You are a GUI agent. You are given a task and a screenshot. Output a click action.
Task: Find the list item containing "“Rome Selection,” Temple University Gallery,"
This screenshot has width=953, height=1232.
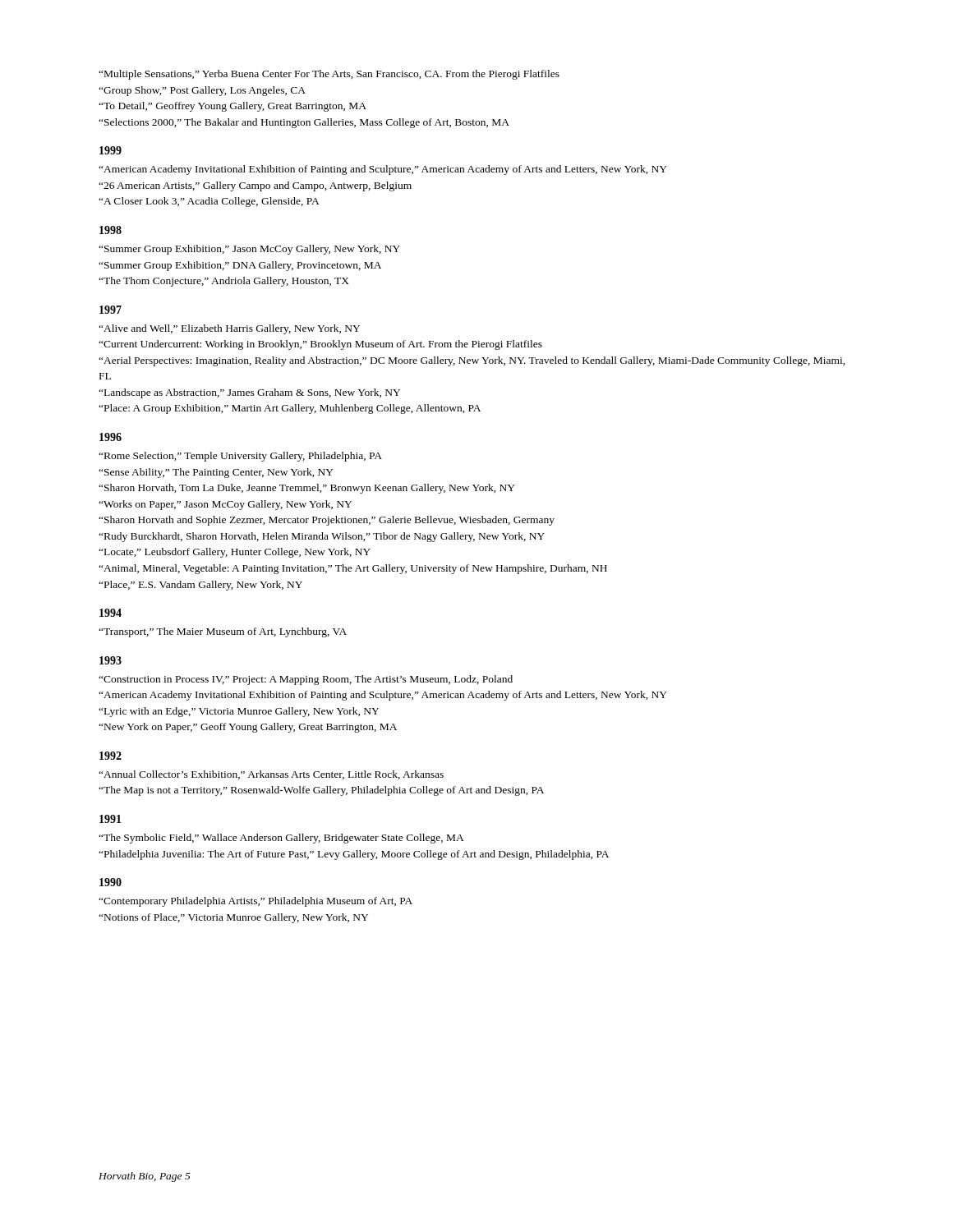coord(240,455)
